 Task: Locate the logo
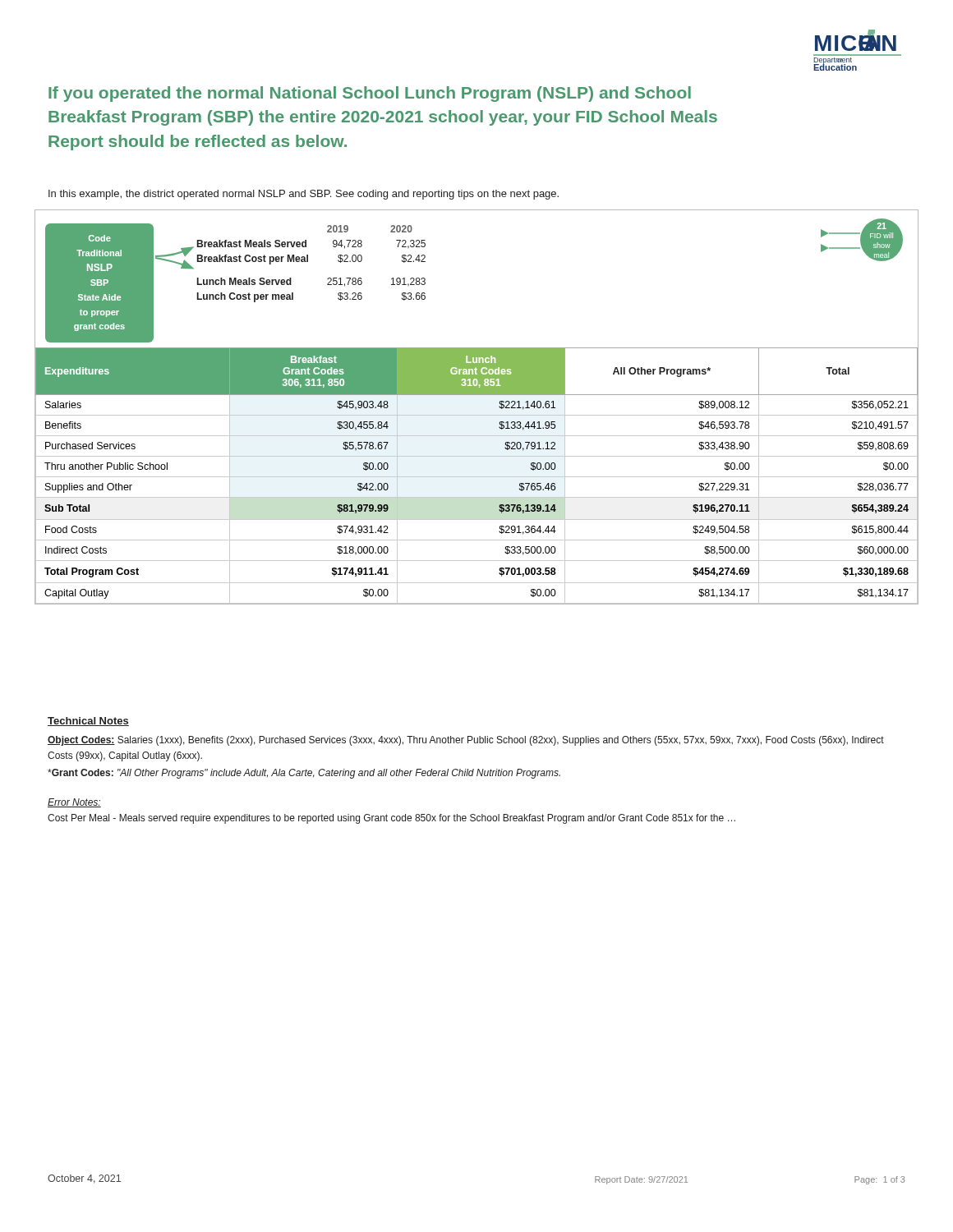point(848,50)
